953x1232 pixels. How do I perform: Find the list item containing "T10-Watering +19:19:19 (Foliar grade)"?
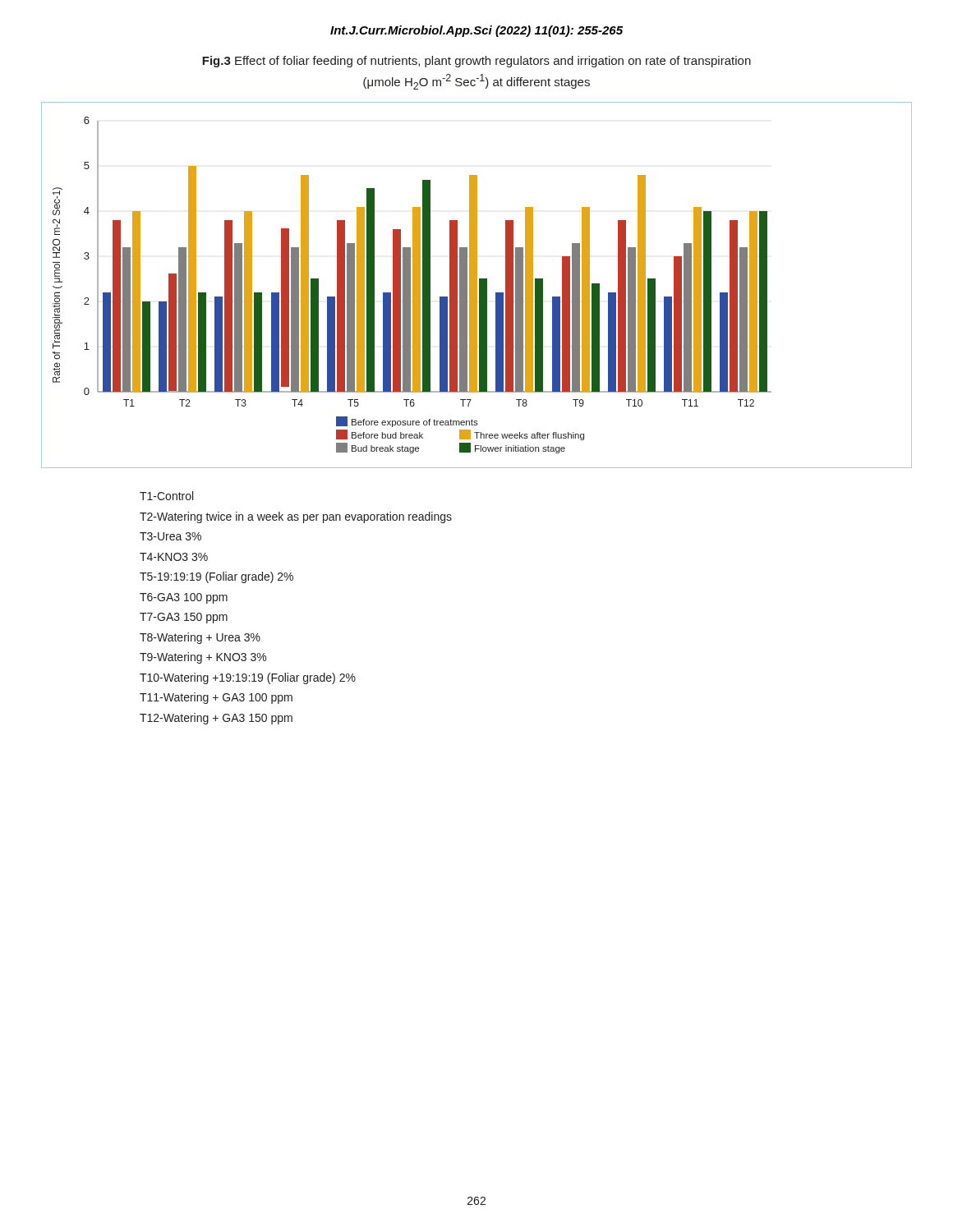(248, 677)
